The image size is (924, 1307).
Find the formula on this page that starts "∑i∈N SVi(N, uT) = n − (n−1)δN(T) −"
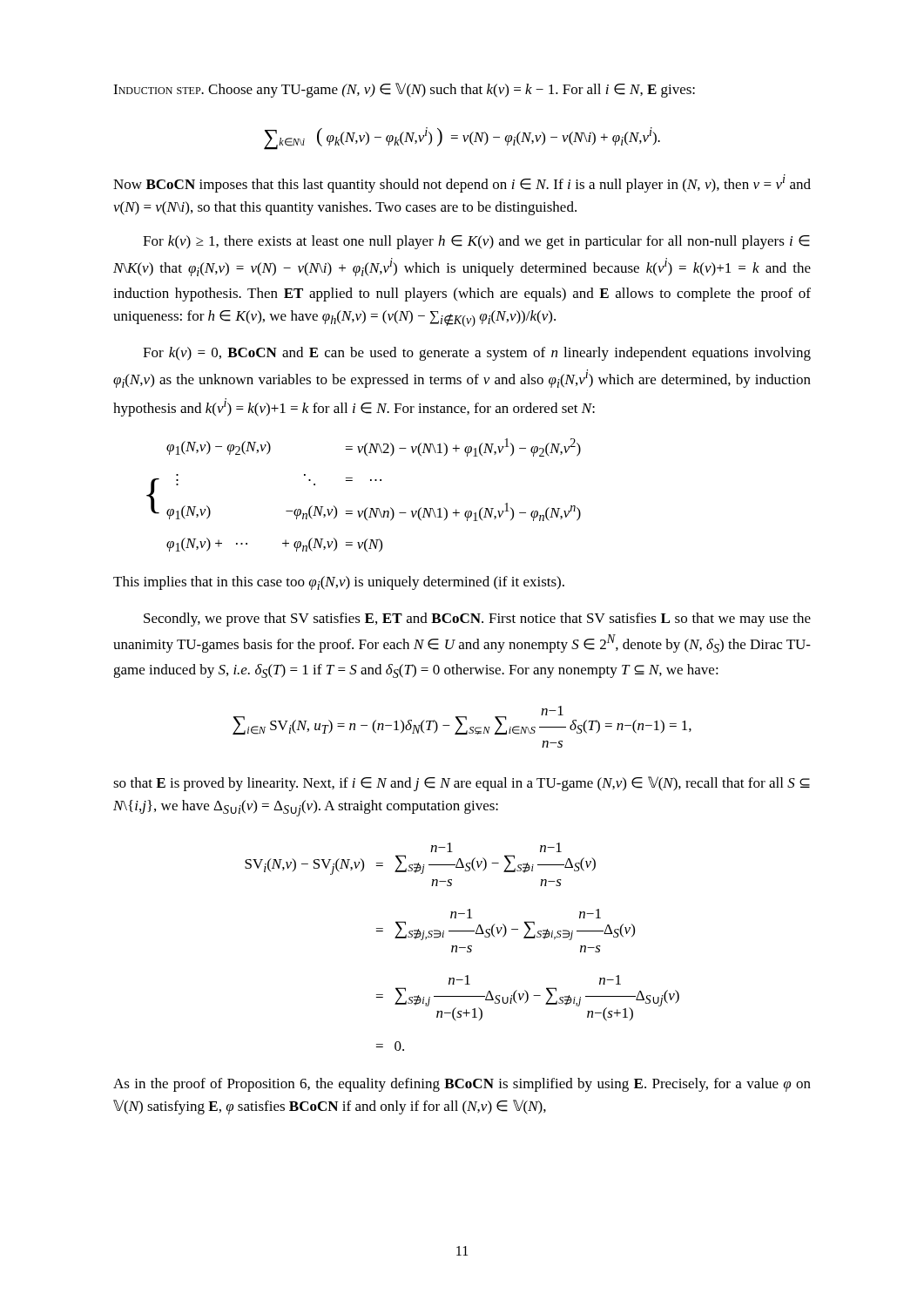[462, 727]
